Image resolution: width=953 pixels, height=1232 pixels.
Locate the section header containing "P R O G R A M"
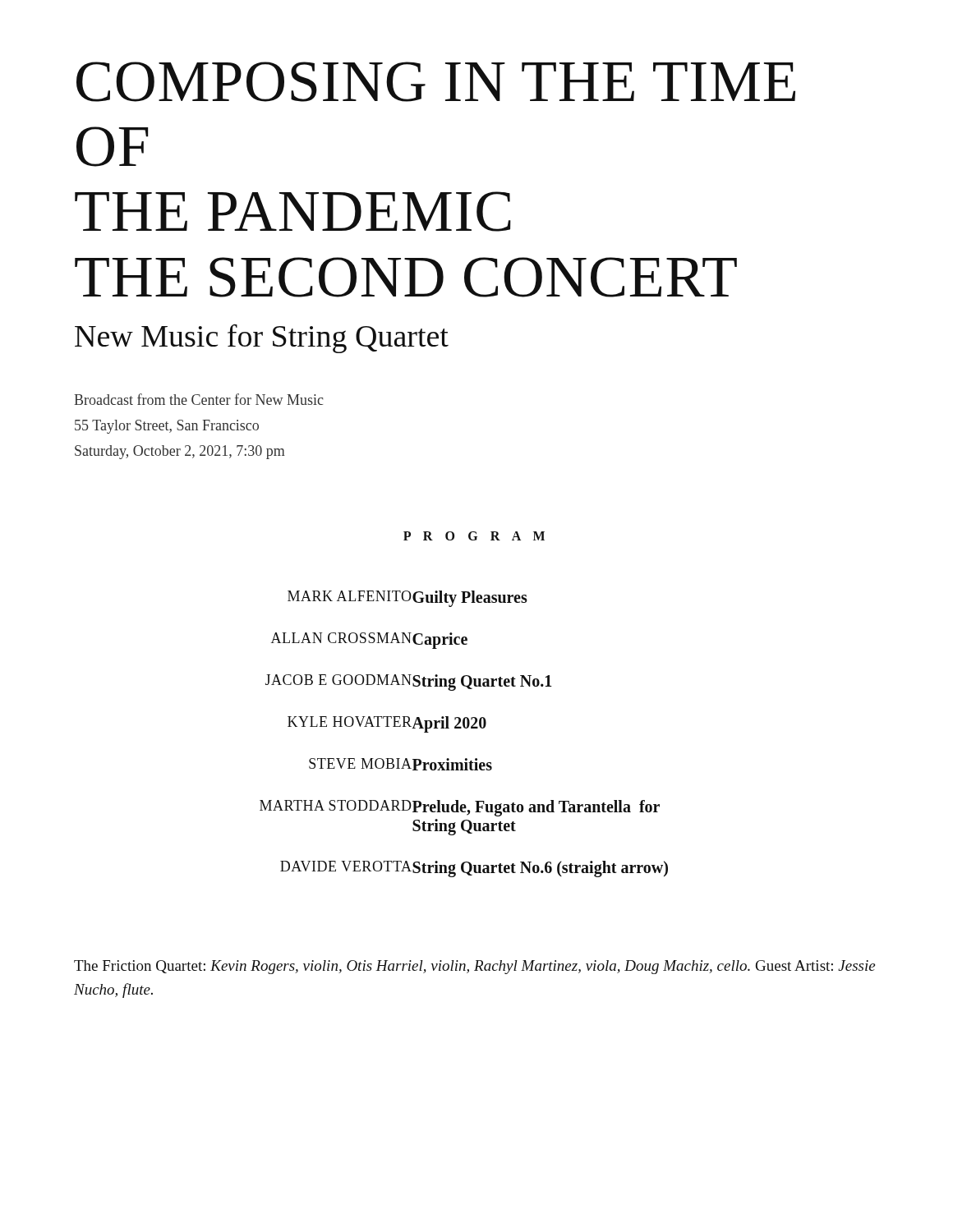click(476, 536)
